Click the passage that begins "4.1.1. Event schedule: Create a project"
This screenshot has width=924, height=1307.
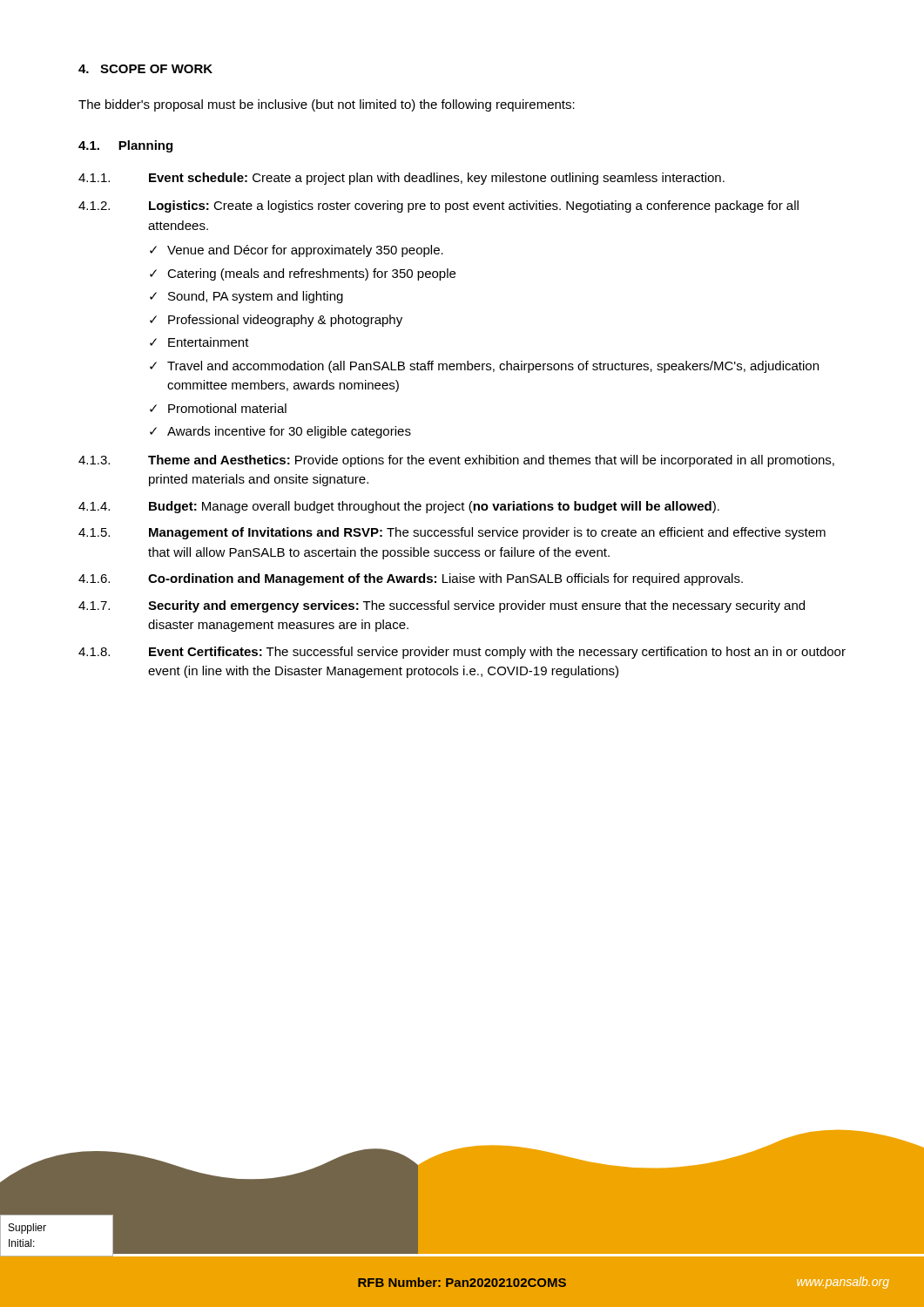point(402,177)
